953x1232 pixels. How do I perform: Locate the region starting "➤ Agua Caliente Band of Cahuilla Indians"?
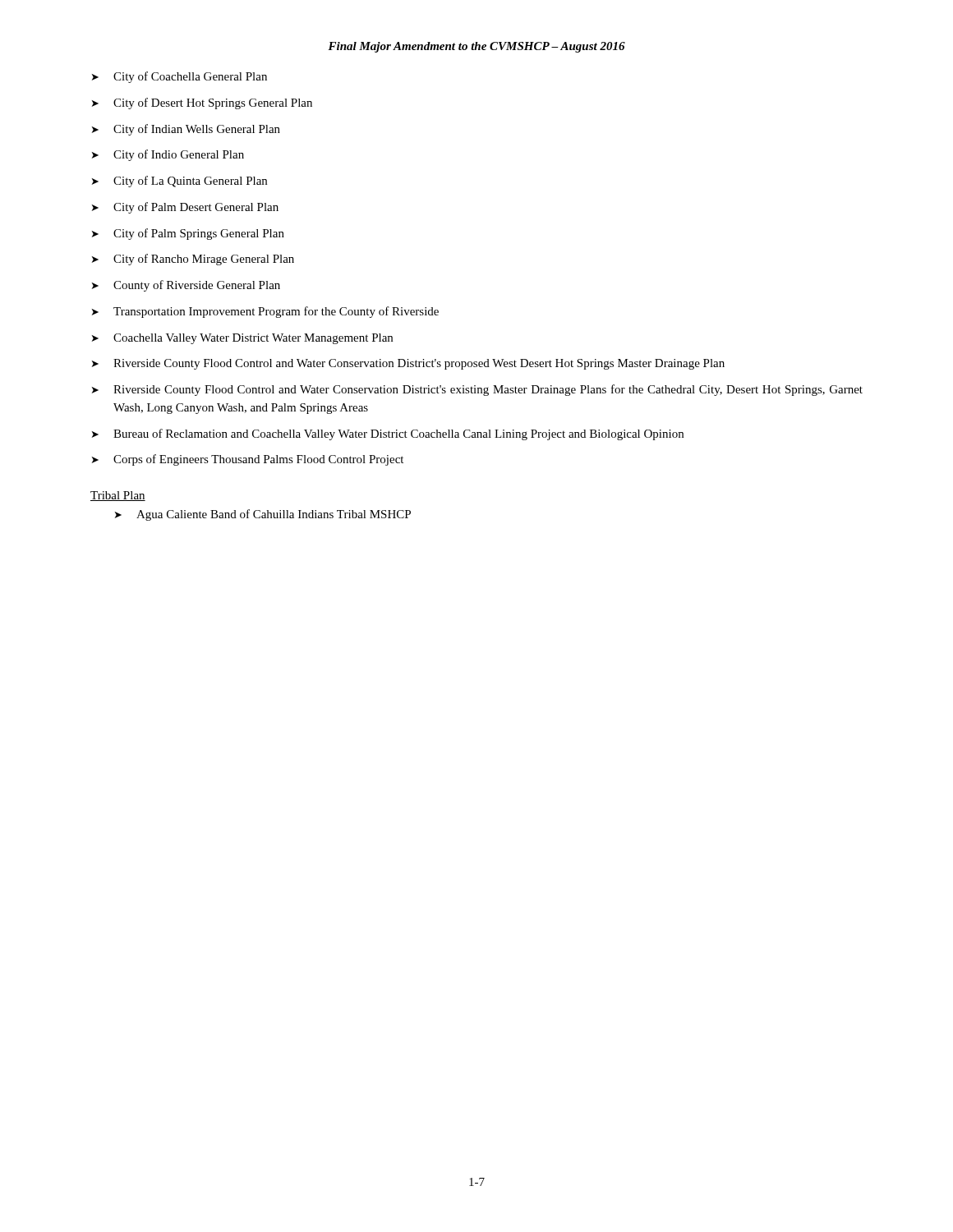click(x=263, y=515)
